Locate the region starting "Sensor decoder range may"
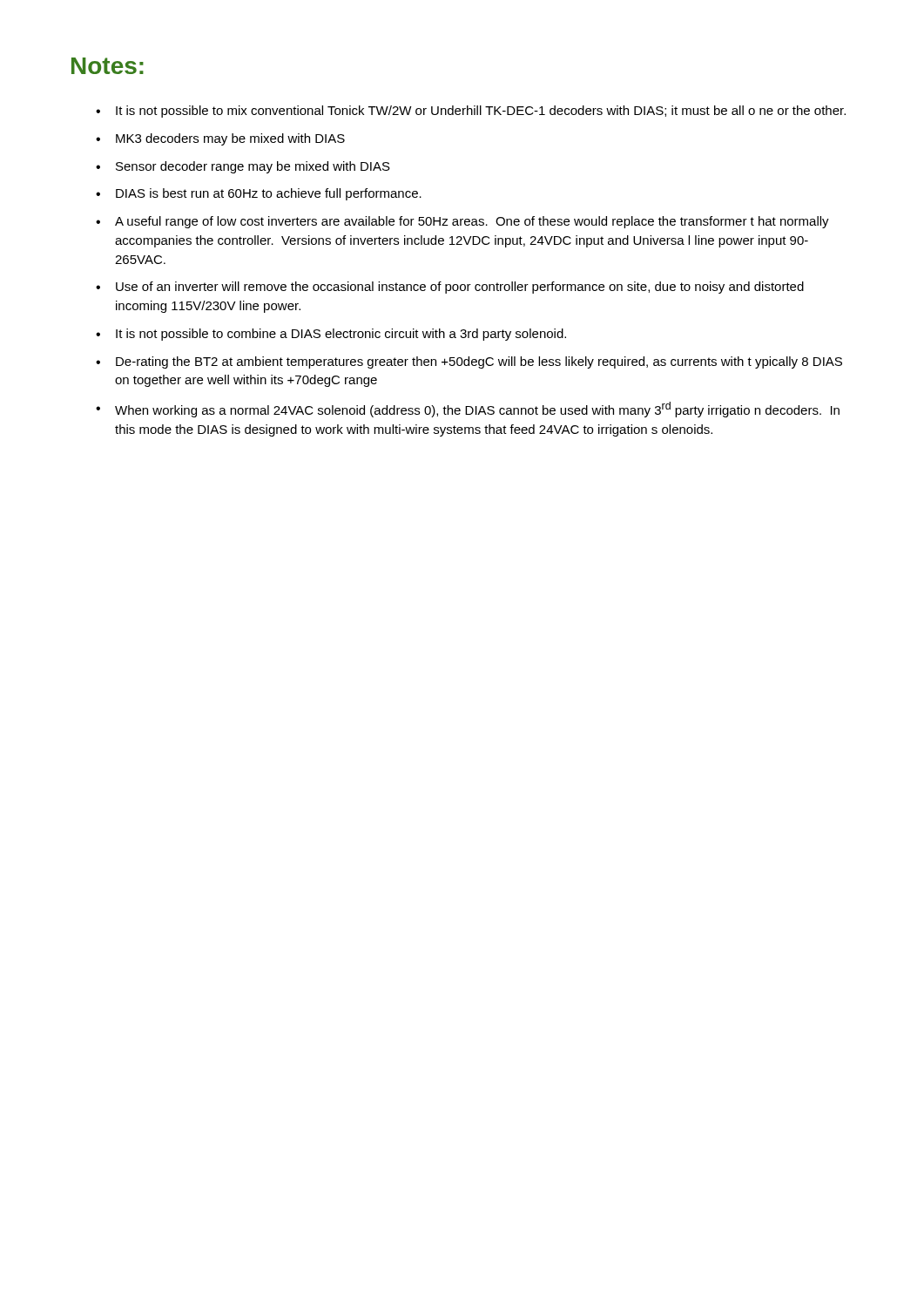Image resolution: width=924 pixels, height=1307 pixels. 253,166
